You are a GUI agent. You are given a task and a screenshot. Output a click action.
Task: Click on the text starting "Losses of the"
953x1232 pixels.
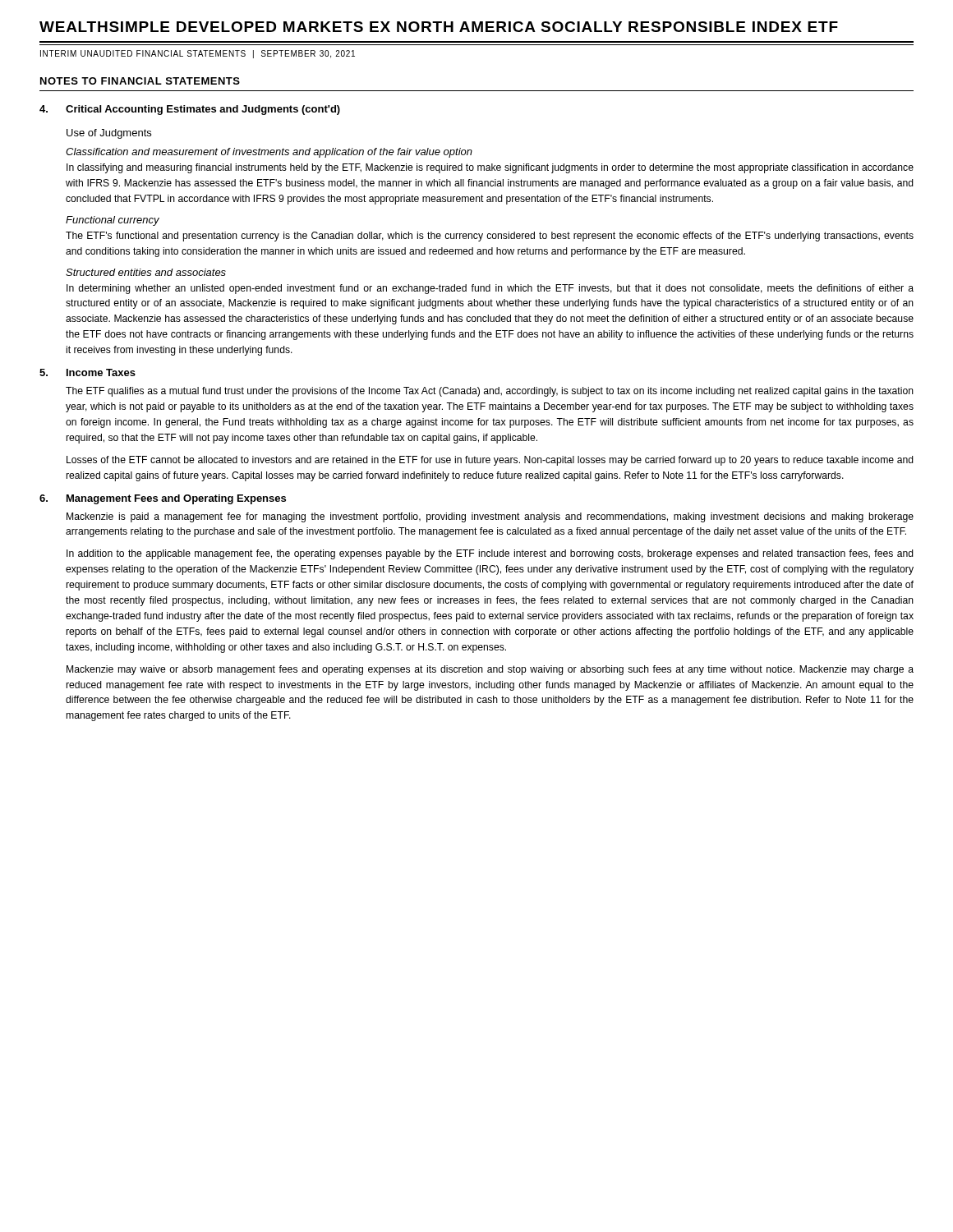[x=490, y=468]
